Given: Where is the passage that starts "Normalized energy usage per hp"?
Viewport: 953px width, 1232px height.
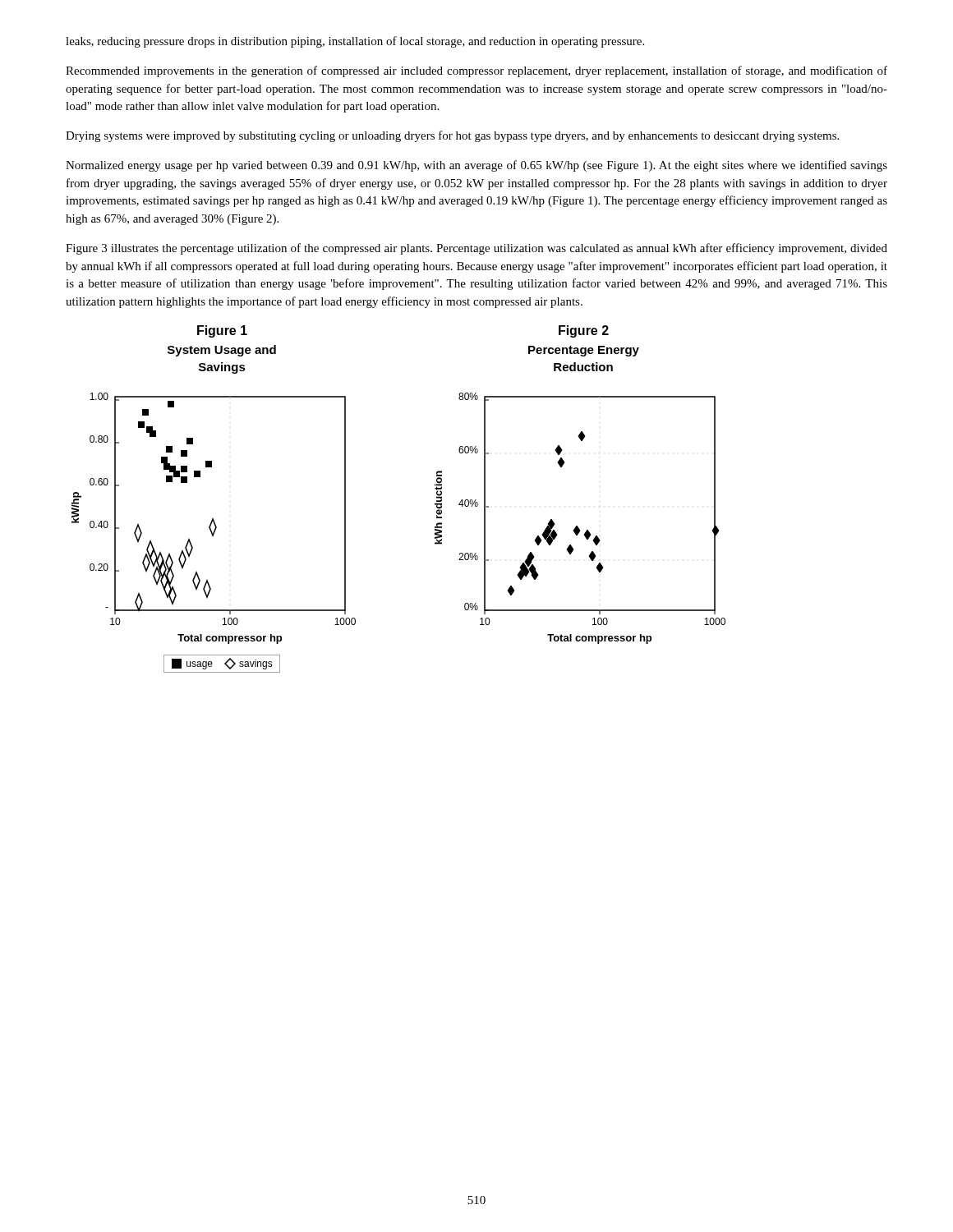Looking at the screenshot, I should coord(476,192).
